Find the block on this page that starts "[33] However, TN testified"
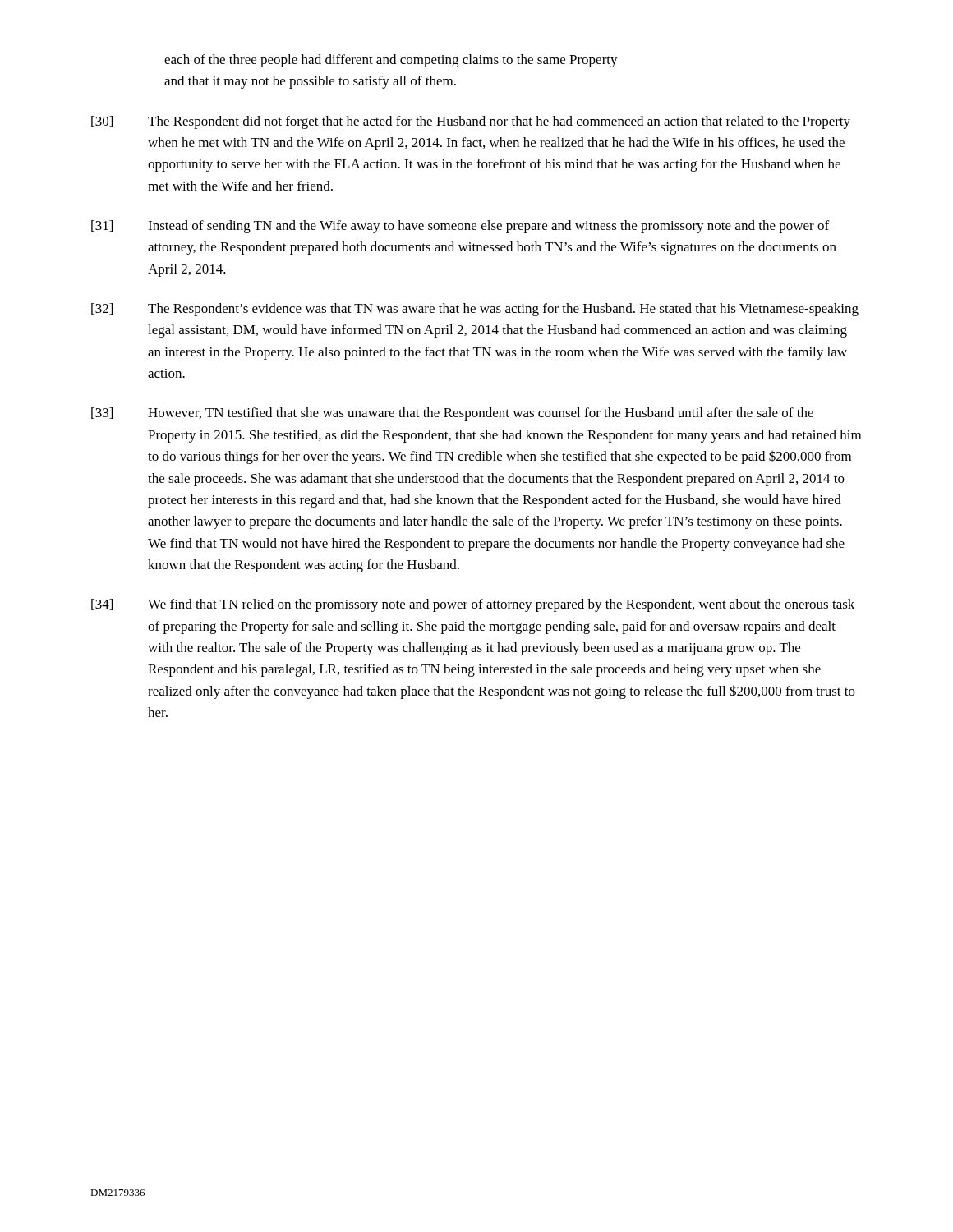This screenshot has width=953, height=1232. 476,489
